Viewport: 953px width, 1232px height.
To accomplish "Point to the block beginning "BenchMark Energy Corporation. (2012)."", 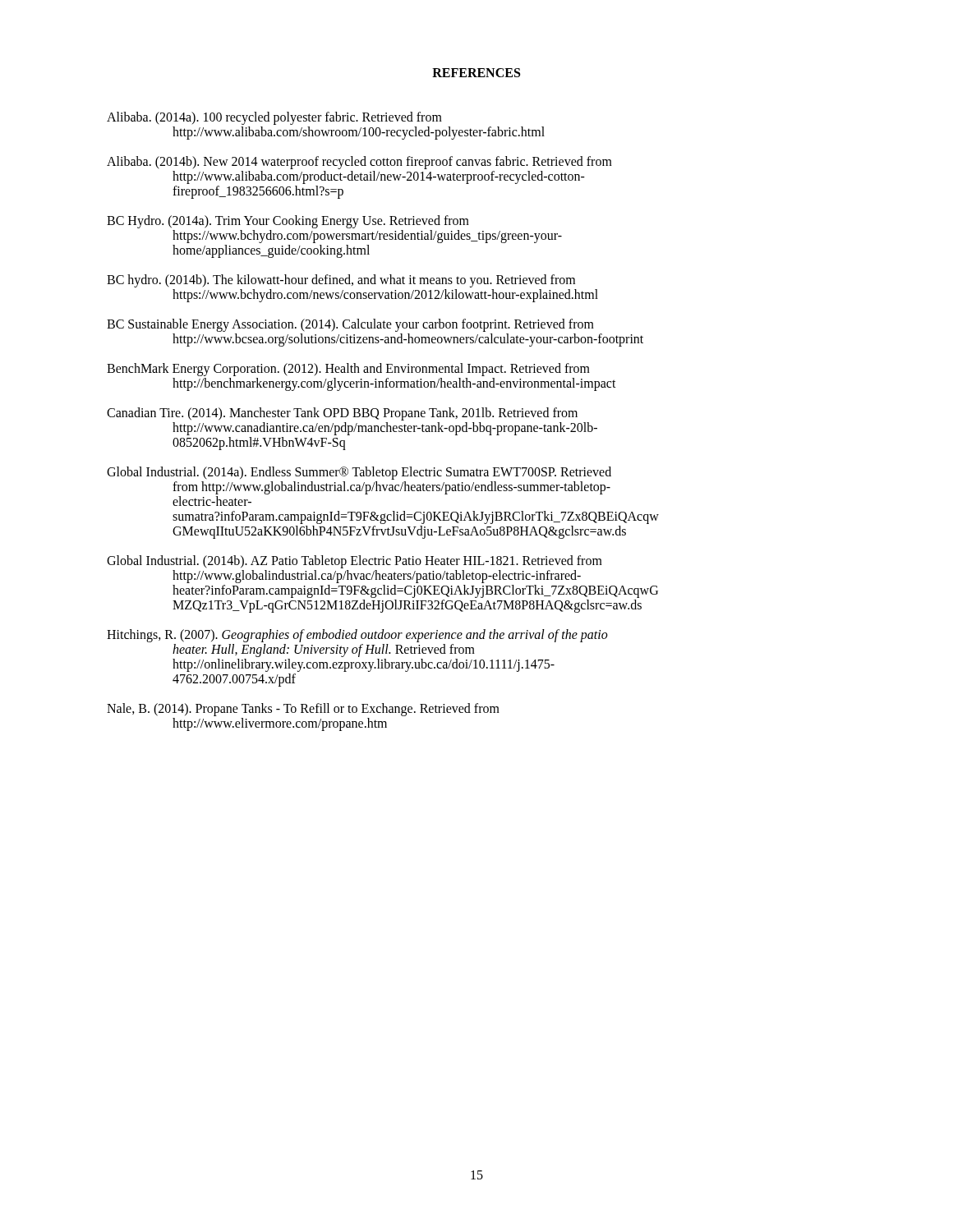I will pos(476,376).
